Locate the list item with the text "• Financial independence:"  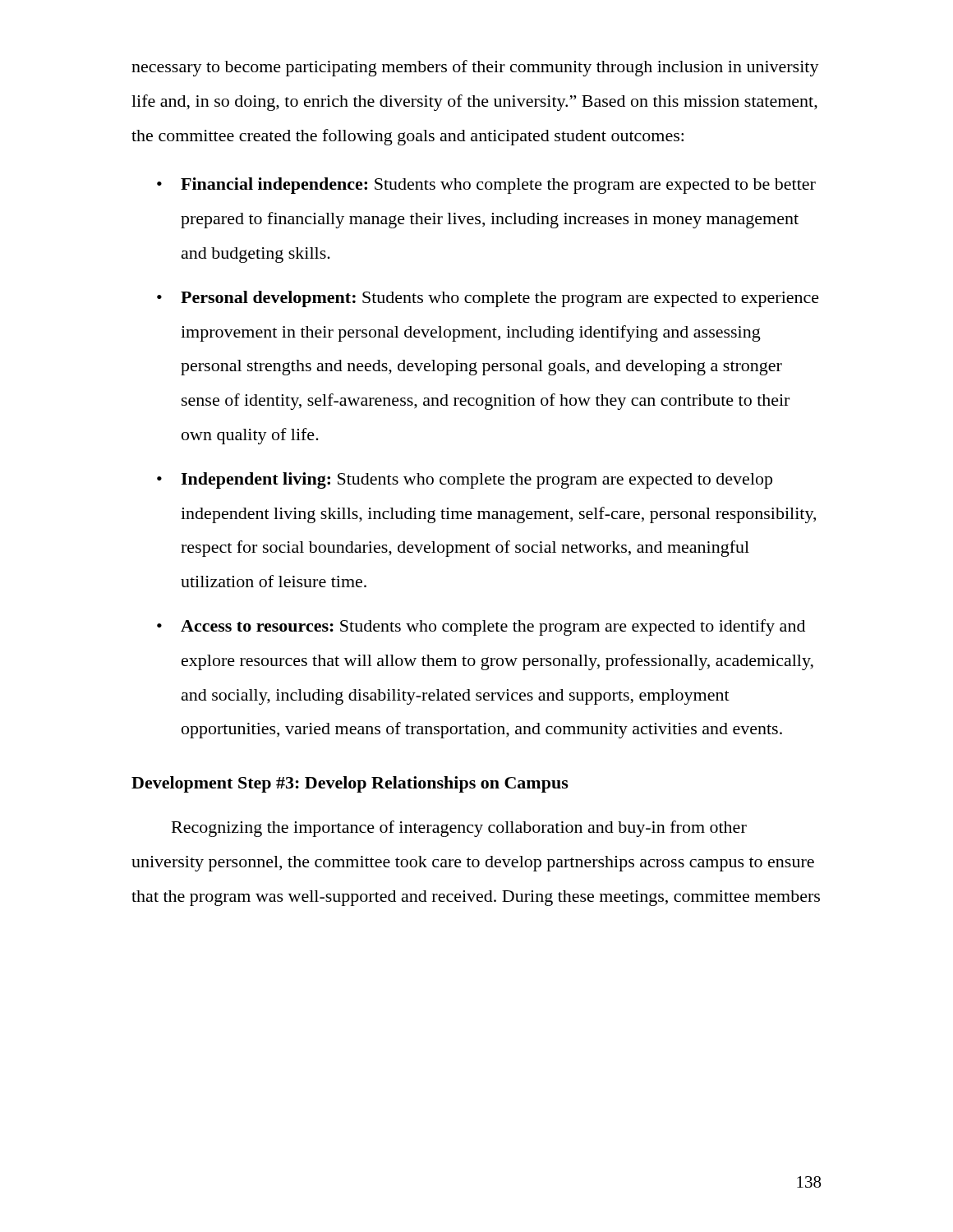coord(489,219)
